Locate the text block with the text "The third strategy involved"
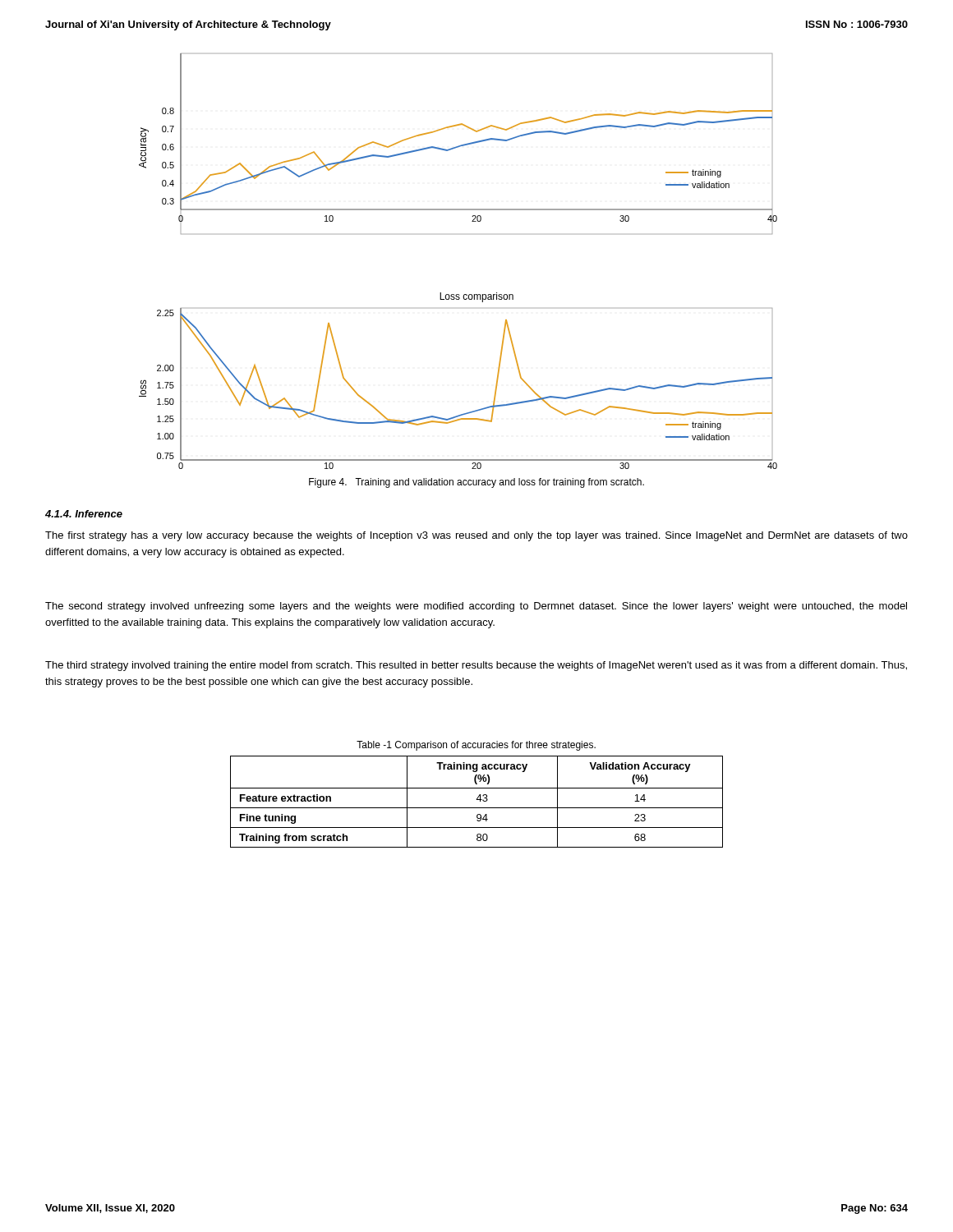 476,673
